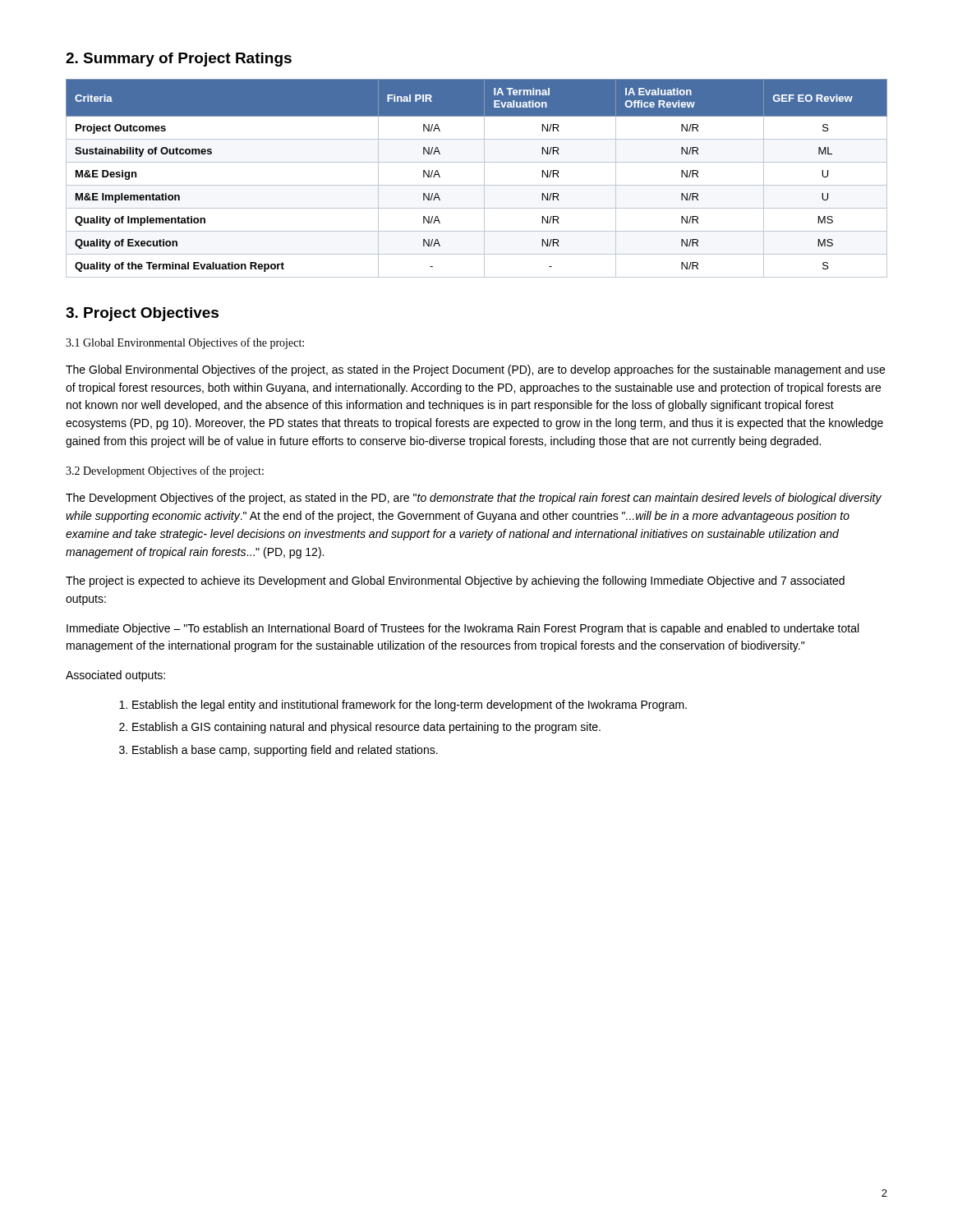Navigate to the passage starting "2. Summary of Project Ratings"

[x=179, y=60]
